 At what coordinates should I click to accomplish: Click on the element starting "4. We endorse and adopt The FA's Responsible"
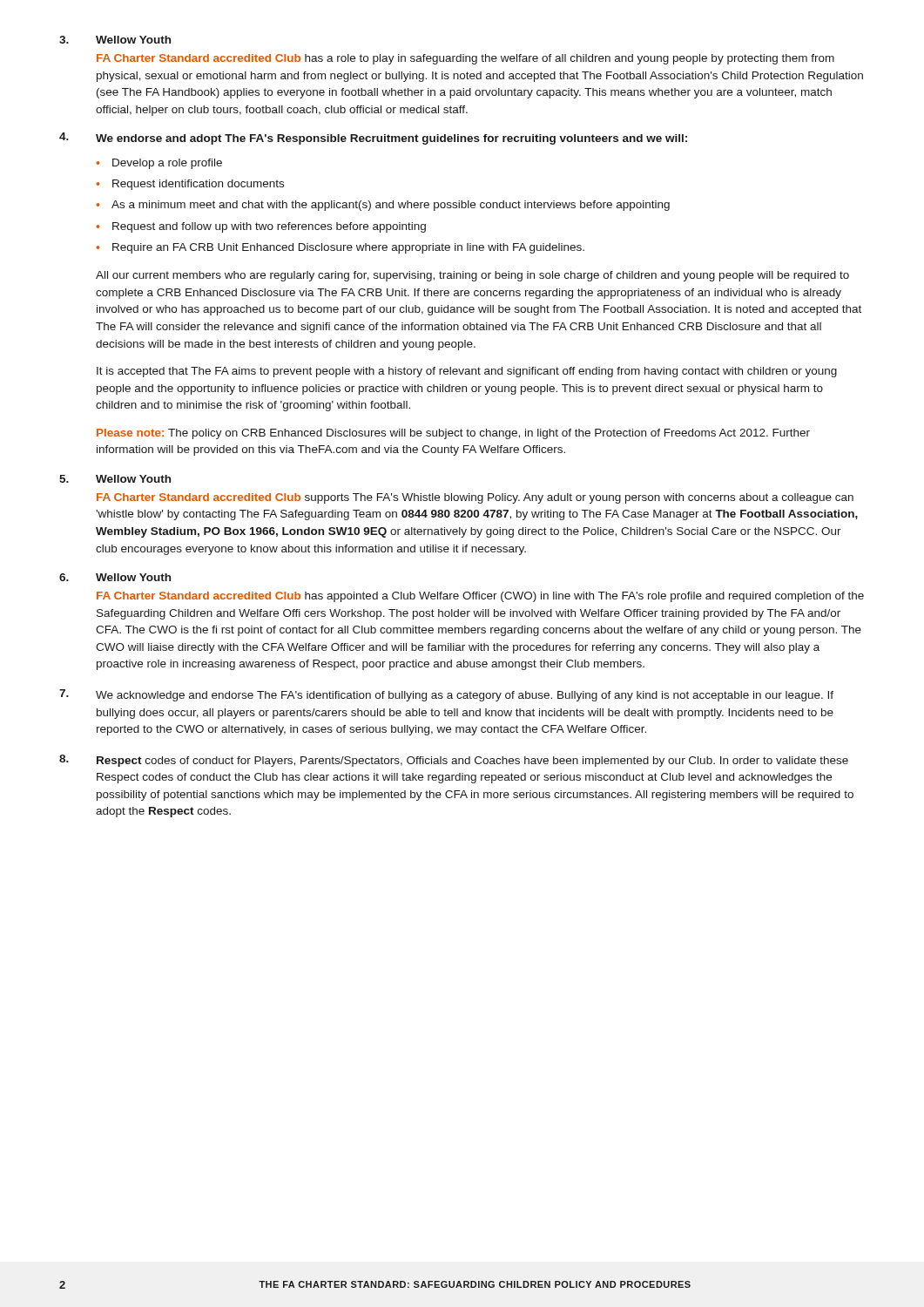coord(374,139)
